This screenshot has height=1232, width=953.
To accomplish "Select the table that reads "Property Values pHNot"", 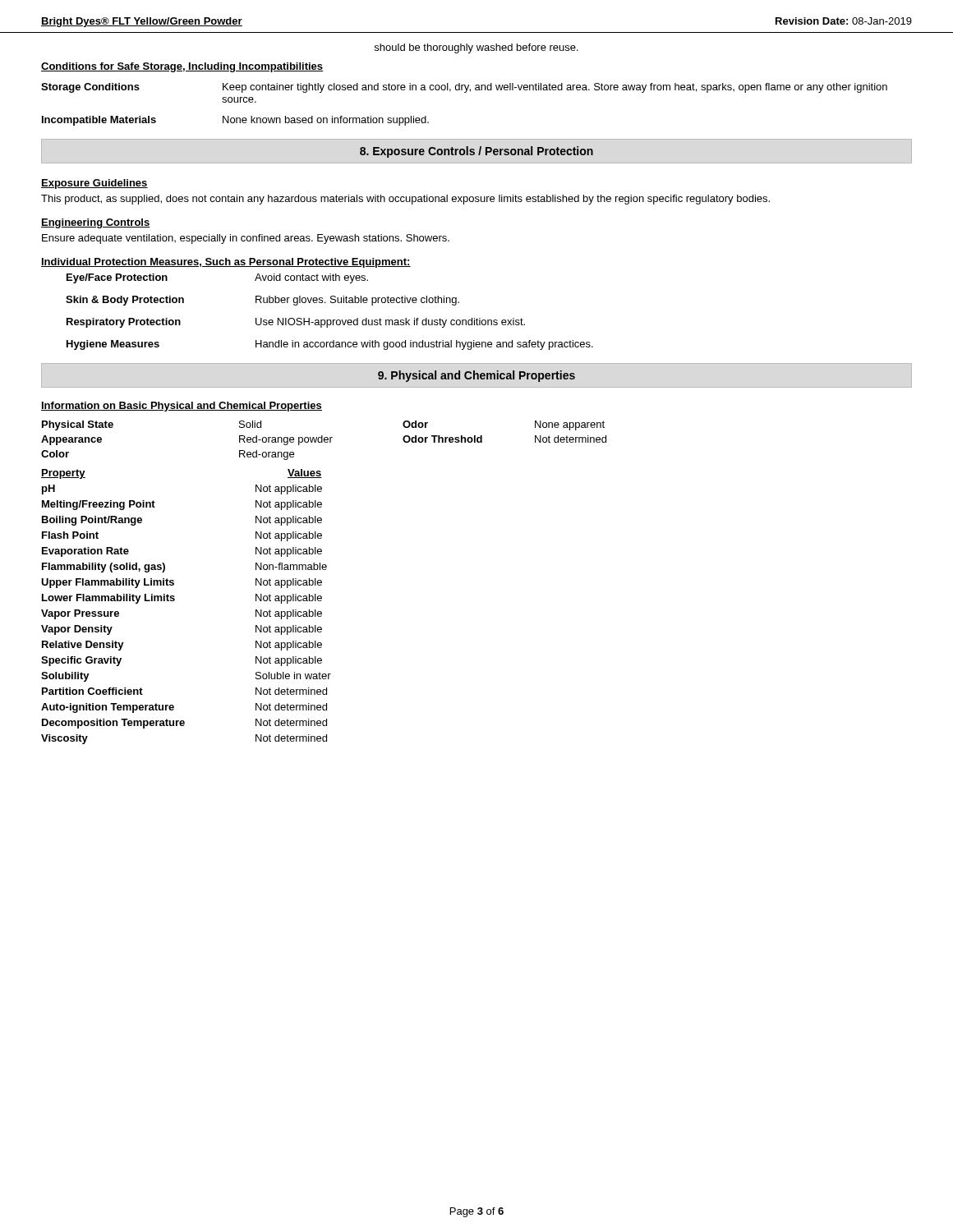I will [476, 605].
